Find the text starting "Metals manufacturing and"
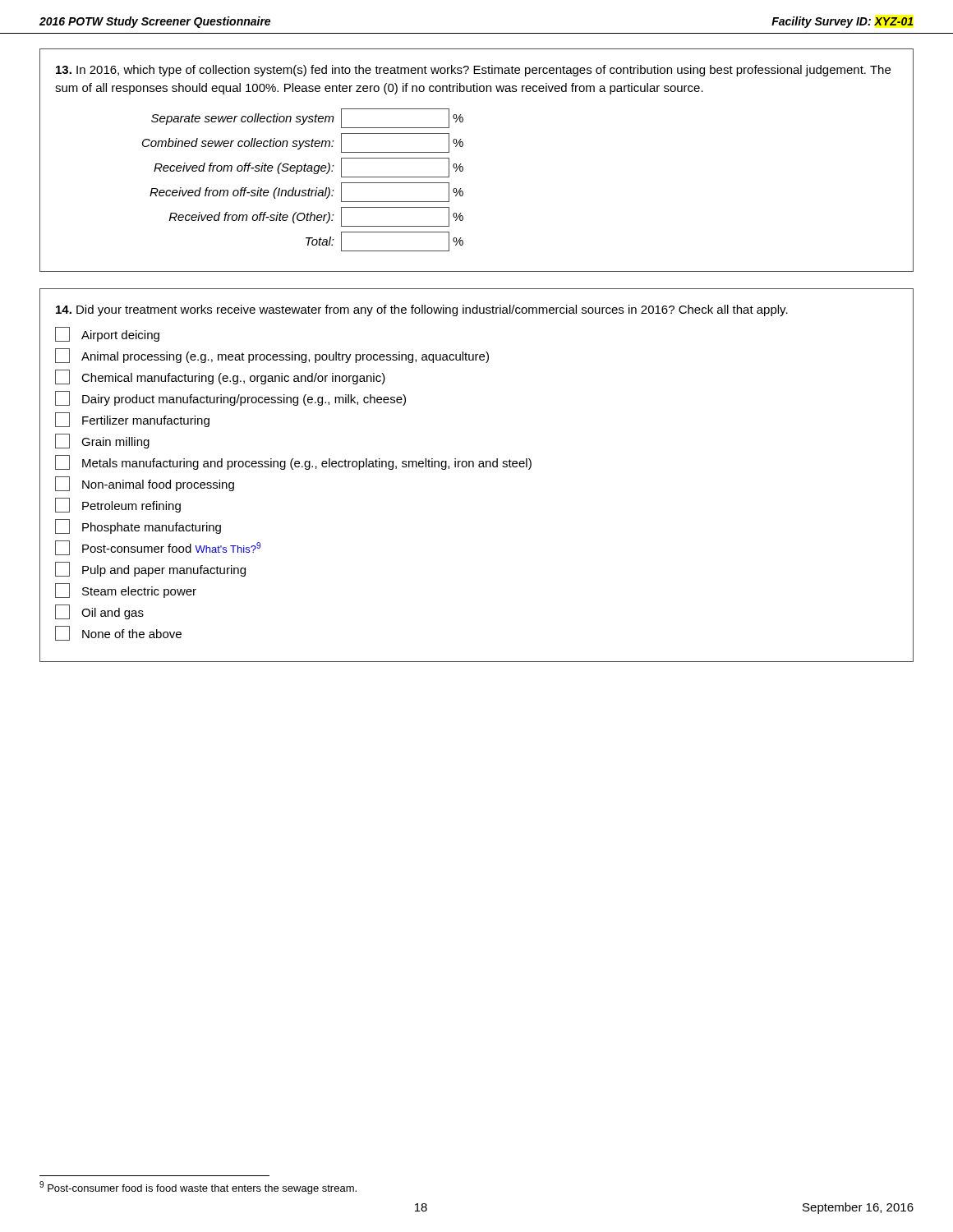Viewport: 953px width, 1232px height. pyautogui.click(x=476, y=463)
